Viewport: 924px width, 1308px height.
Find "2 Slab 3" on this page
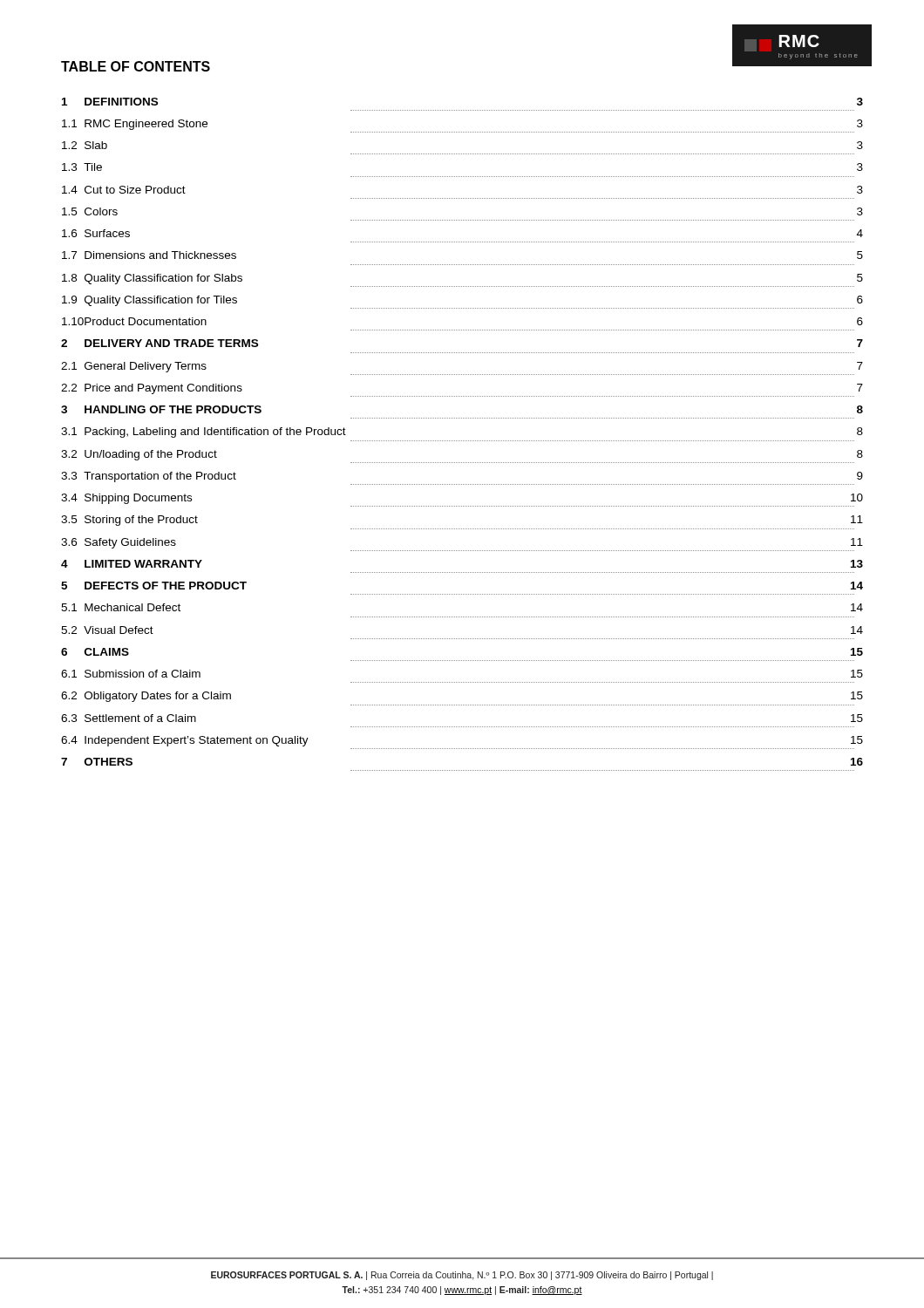point(462,146)
